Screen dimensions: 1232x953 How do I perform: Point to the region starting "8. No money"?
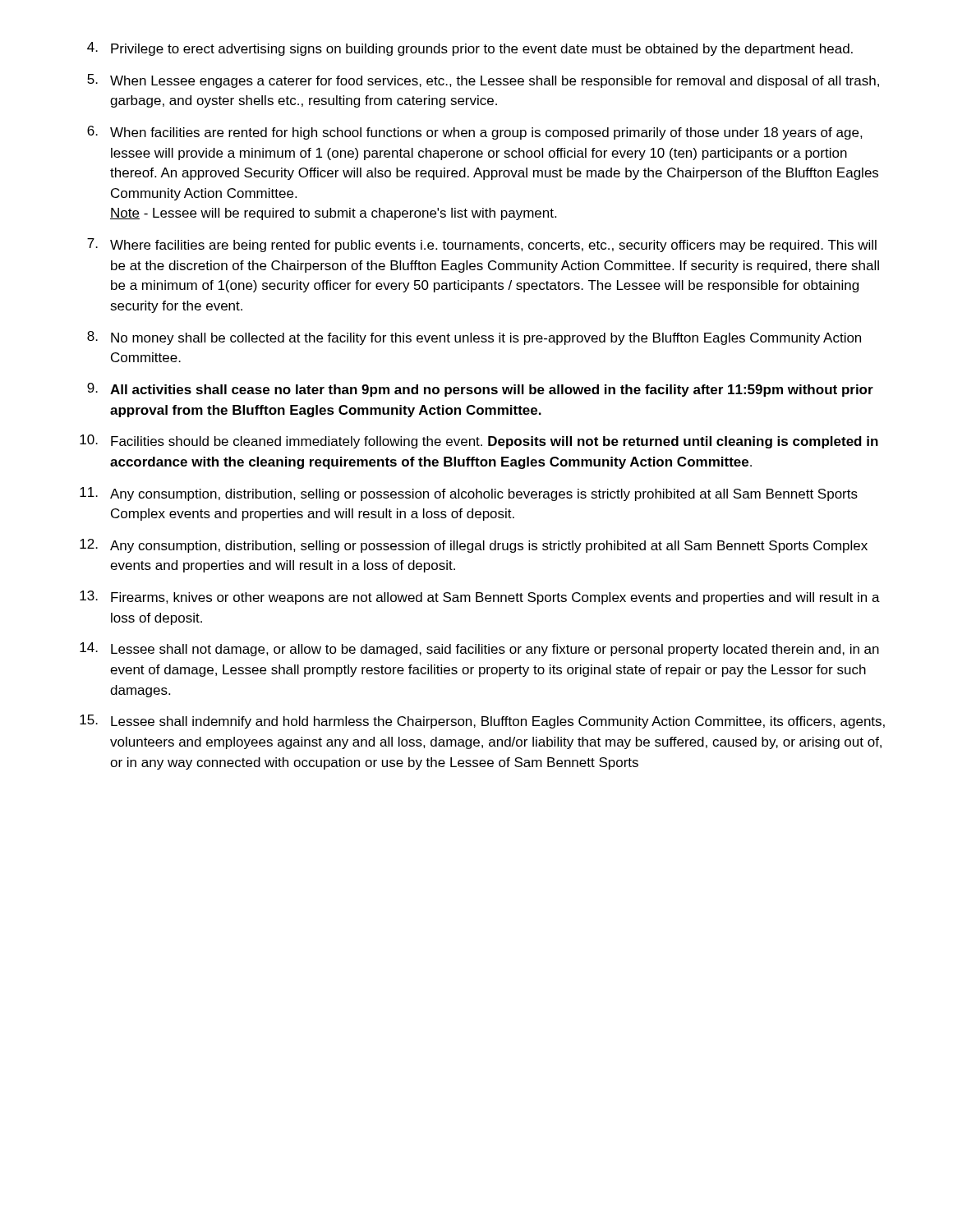click(476, 349)
